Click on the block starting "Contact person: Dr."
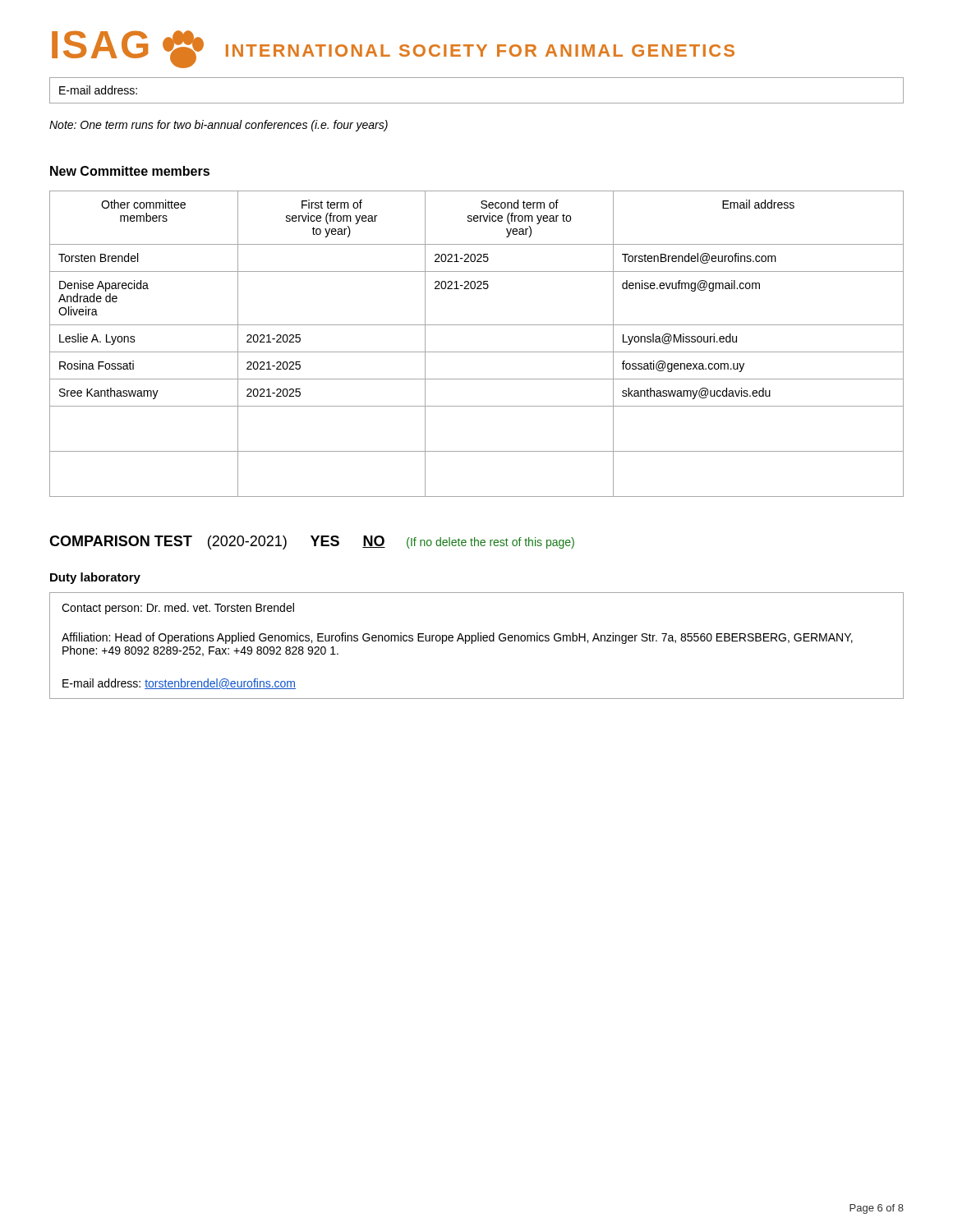Screen dimensions: 1232x953 point(178,608)
